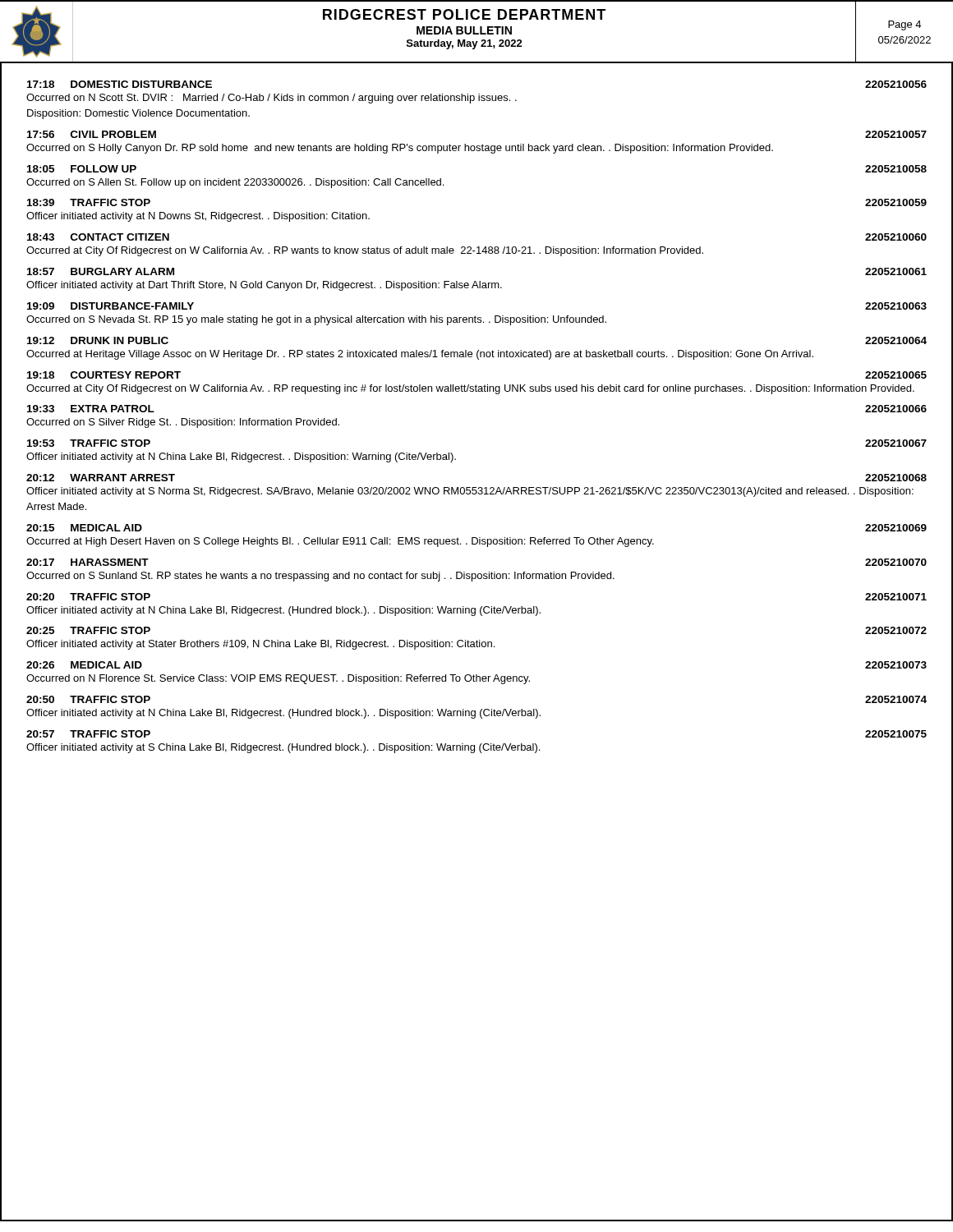The height and width of the screenshot is (1232, 953).
Task: Point to the region starting "18:43 CONTACT CITIZEN 2205210060 Occurred"
Action: pos(476,245)
